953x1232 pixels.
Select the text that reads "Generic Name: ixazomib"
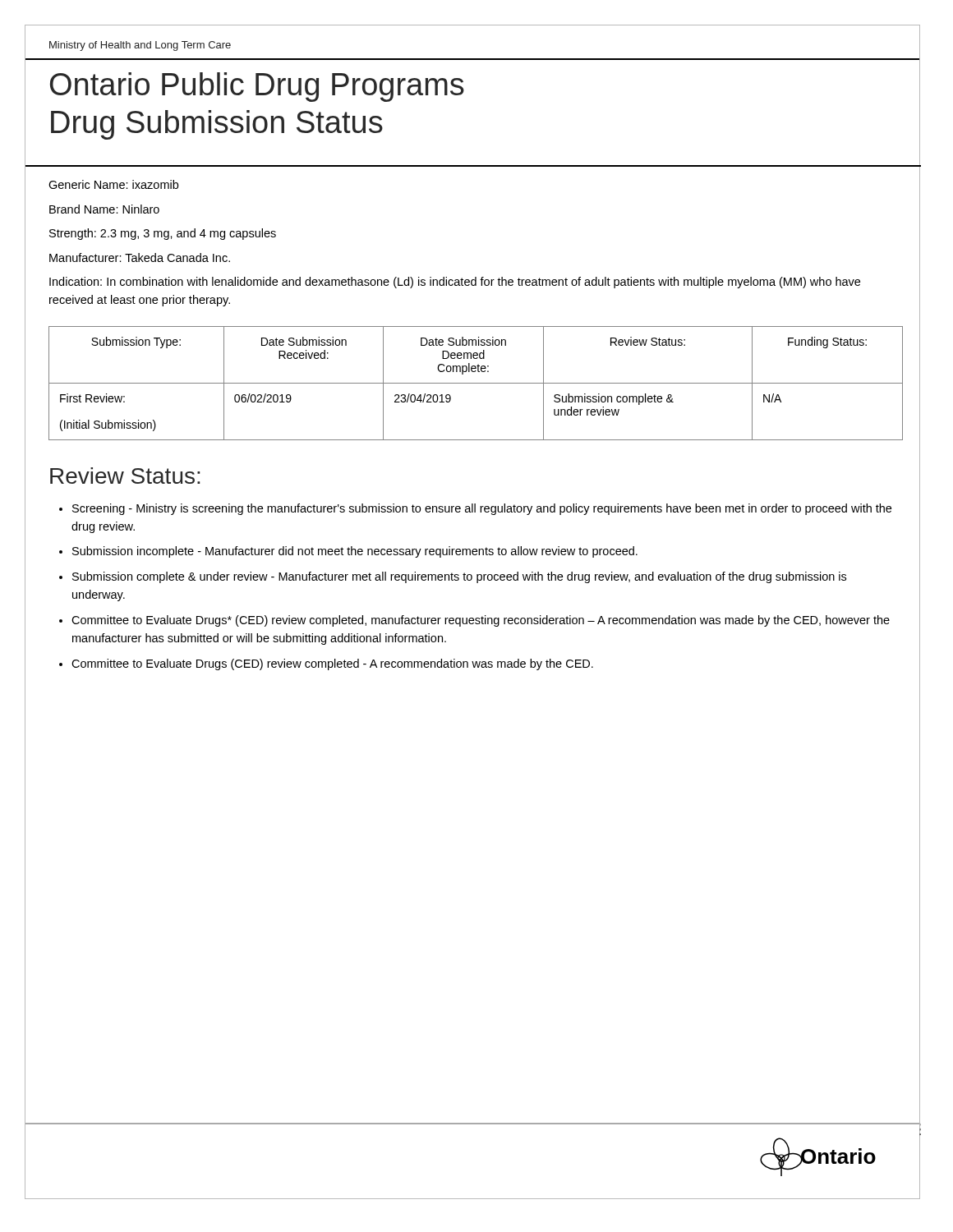[x=114, y=185]
